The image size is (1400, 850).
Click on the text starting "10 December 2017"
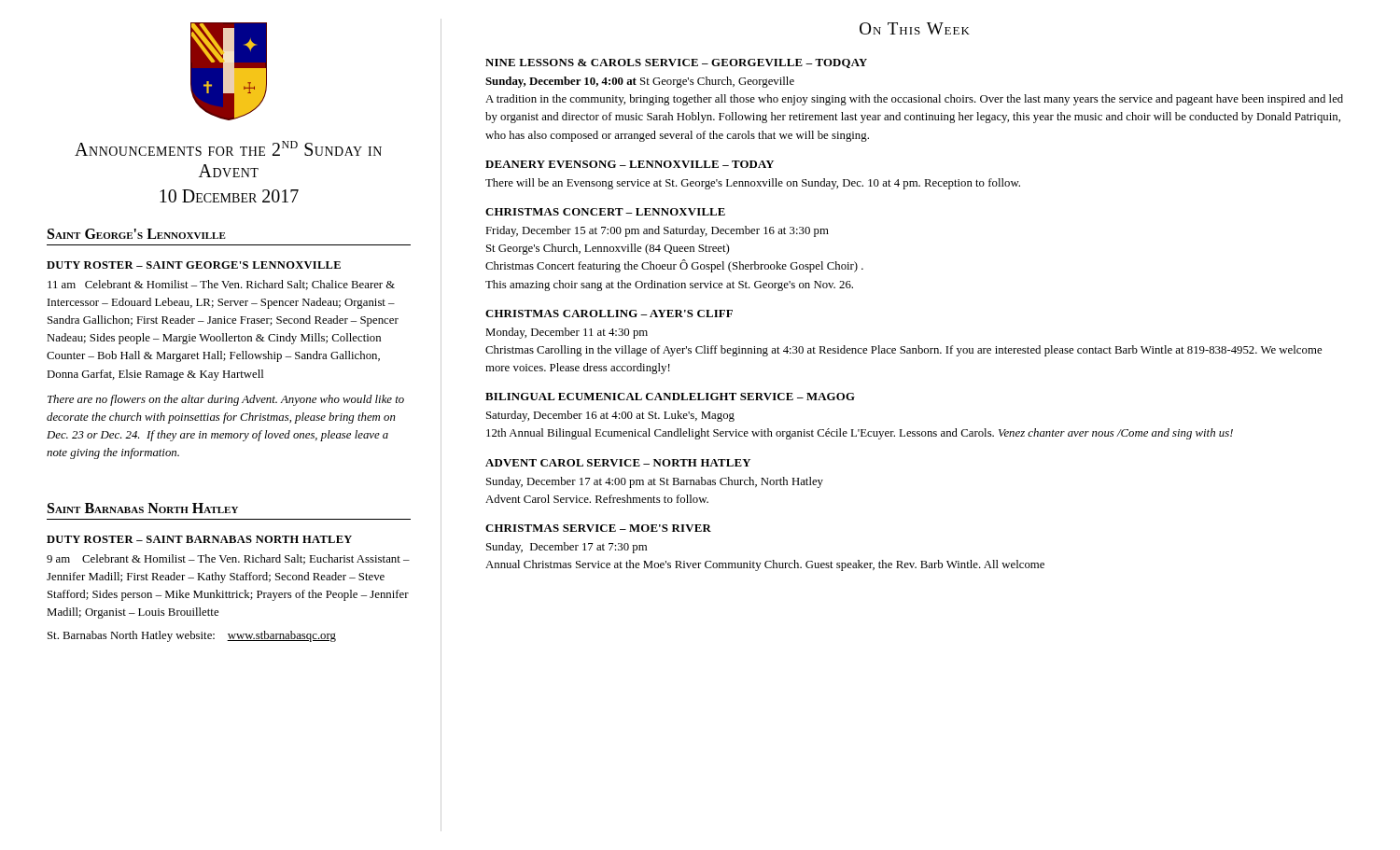coord(229,196)
